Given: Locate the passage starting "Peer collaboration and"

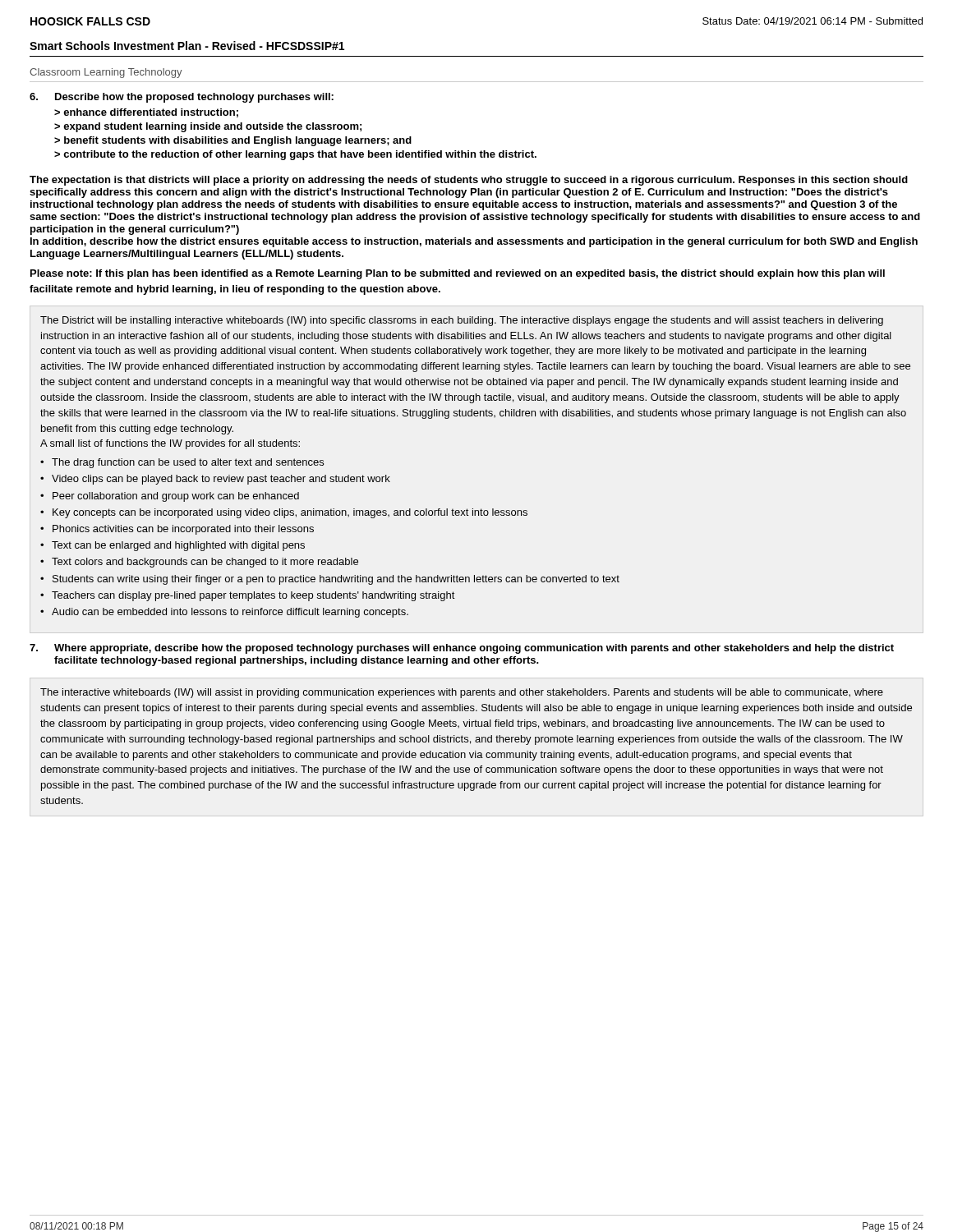Looking at the screenshot, I should (x=176, y=495).
